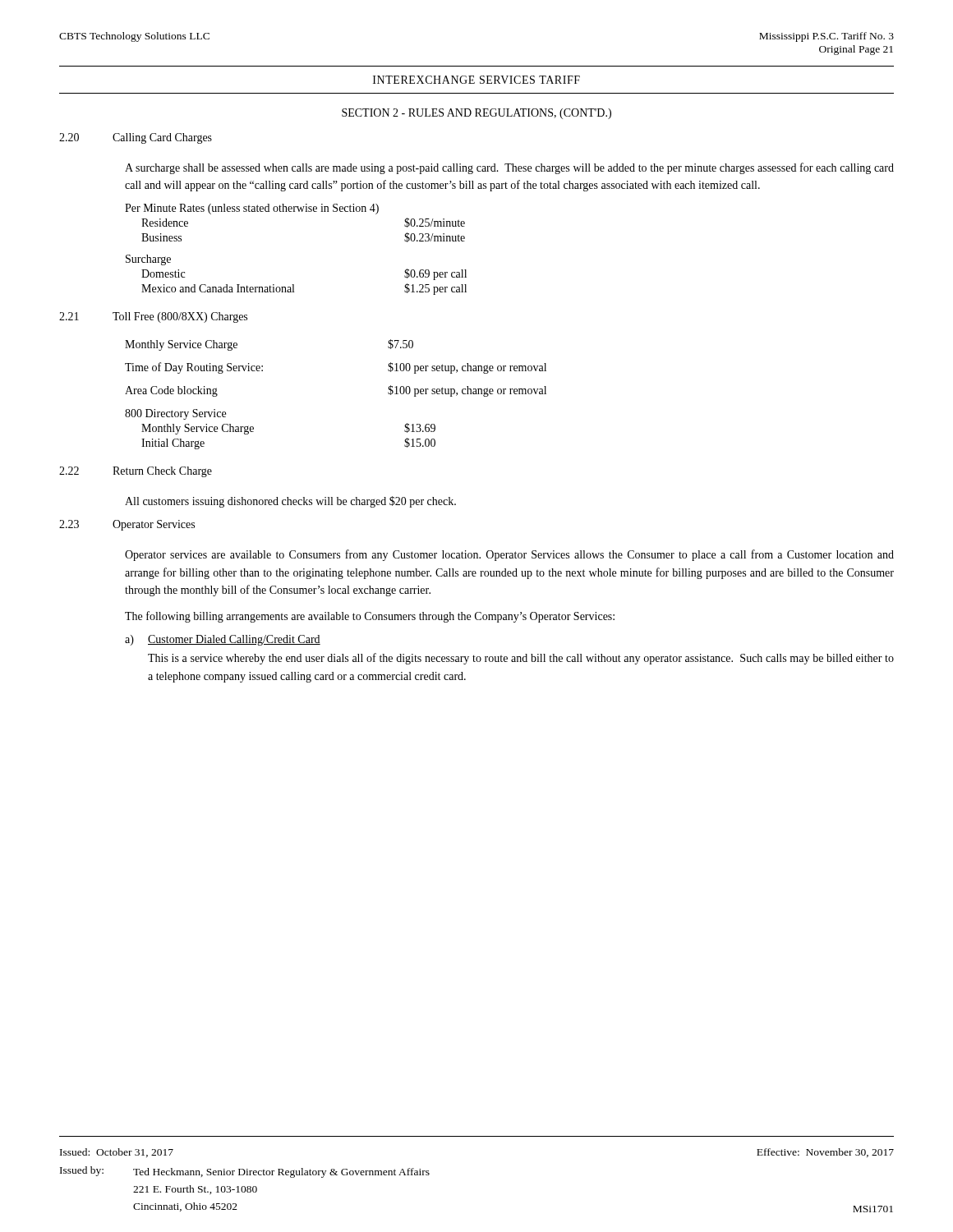Find the block on this page that starts "a) Customer Dialed Calling/Credit Card This is"

509,659
